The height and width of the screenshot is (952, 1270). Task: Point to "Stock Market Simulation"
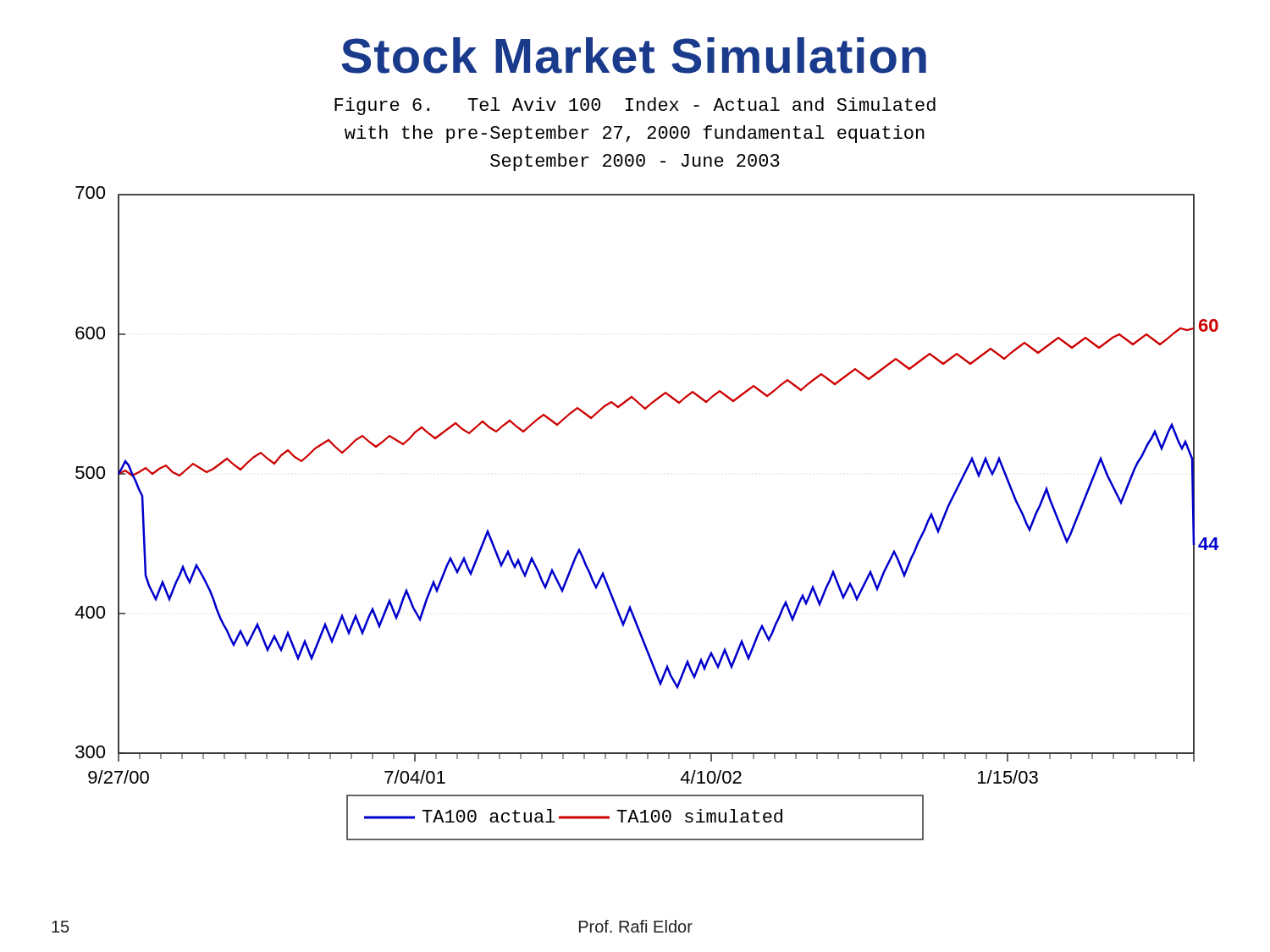click(635, 55)
